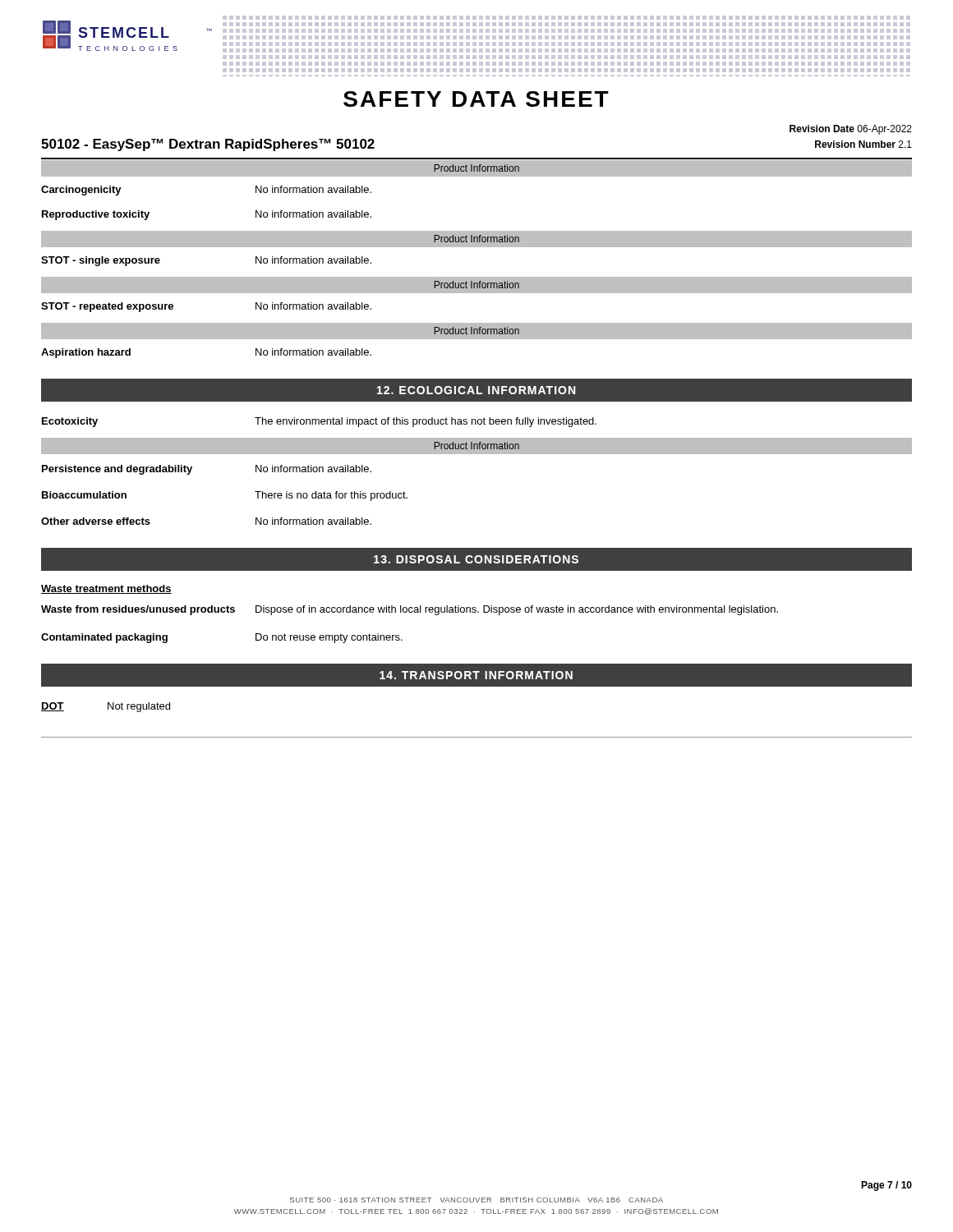Navigate to the text starting "Waste from residues/unused products Dispose"
953x1232 pixels.
[x=476, y=608]
